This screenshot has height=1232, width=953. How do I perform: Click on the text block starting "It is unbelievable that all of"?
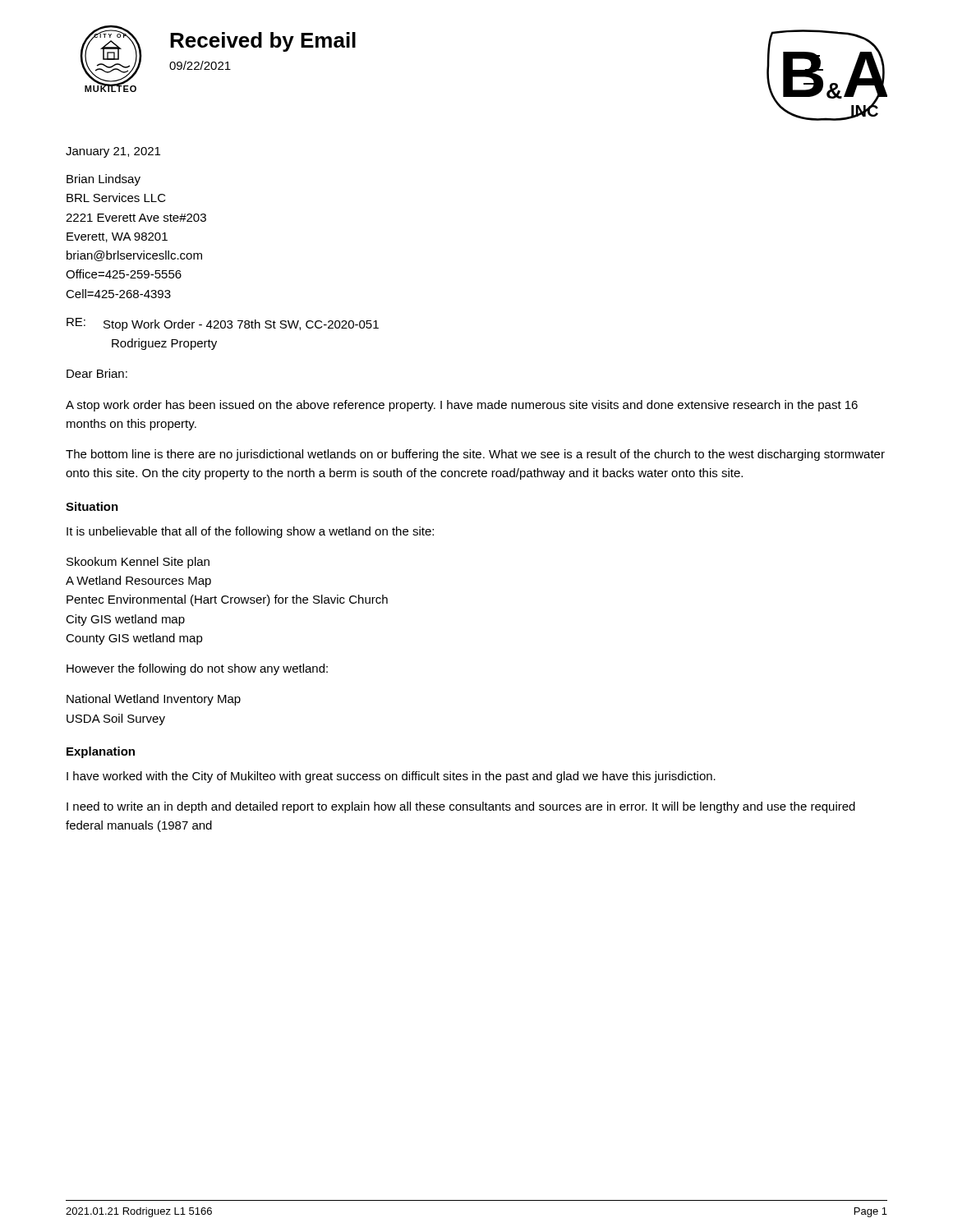(x=250, y=531)
